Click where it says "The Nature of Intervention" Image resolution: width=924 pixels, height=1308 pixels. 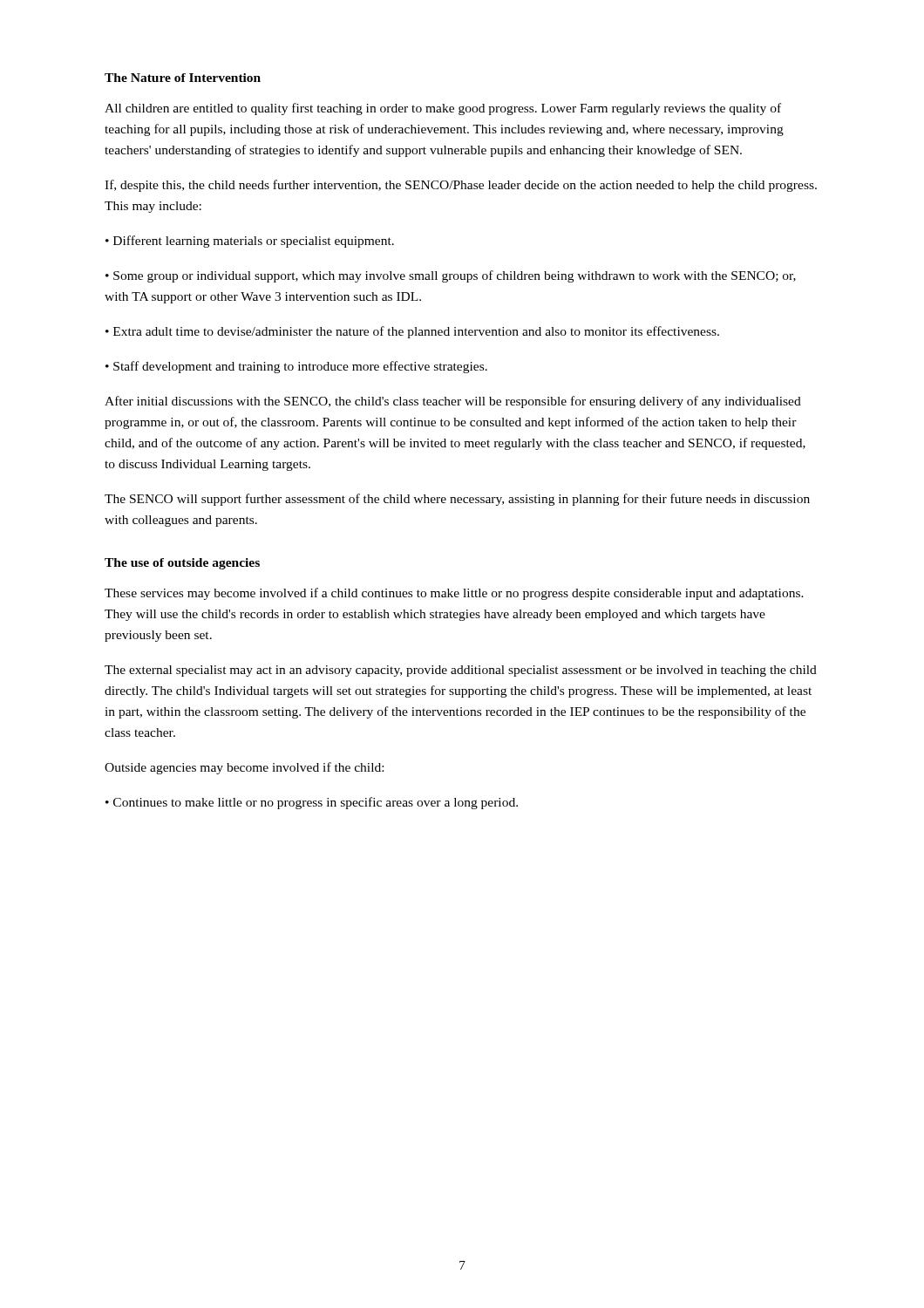click(x=183, y=77)
